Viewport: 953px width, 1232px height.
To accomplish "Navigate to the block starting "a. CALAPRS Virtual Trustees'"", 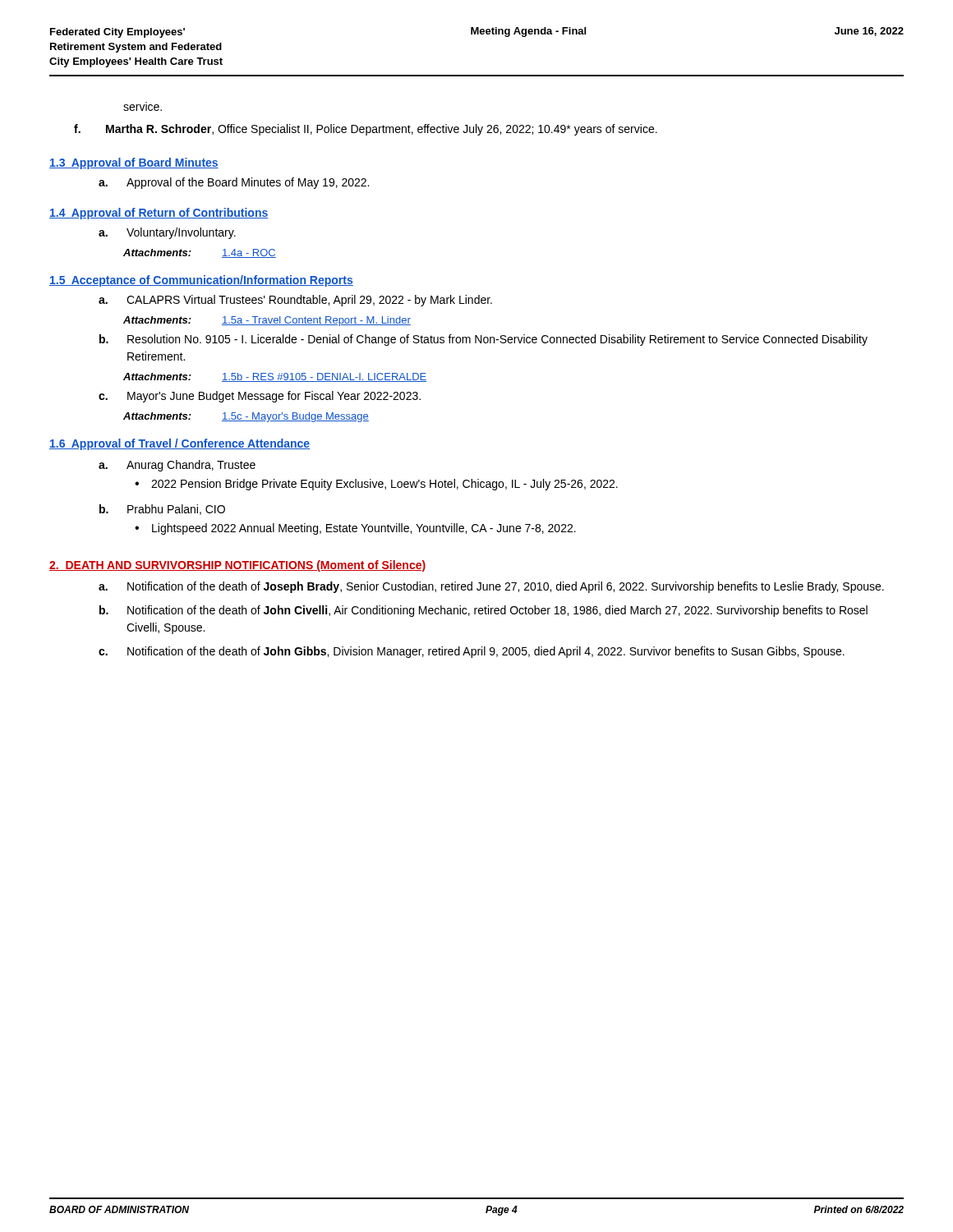I will pos(501,300).
